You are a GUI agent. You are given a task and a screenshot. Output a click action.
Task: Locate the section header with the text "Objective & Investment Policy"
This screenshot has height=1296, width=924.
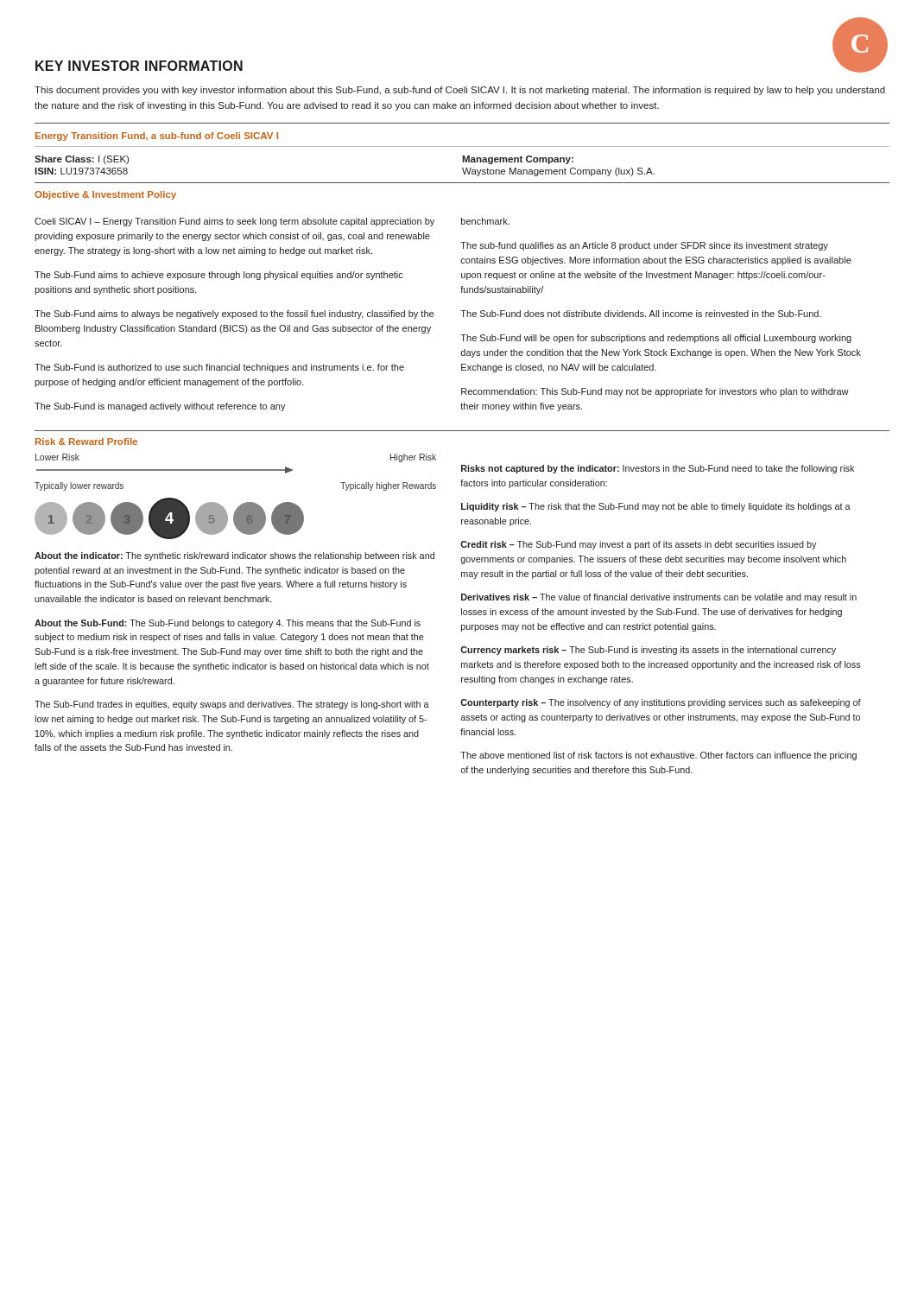pos(105,194)
